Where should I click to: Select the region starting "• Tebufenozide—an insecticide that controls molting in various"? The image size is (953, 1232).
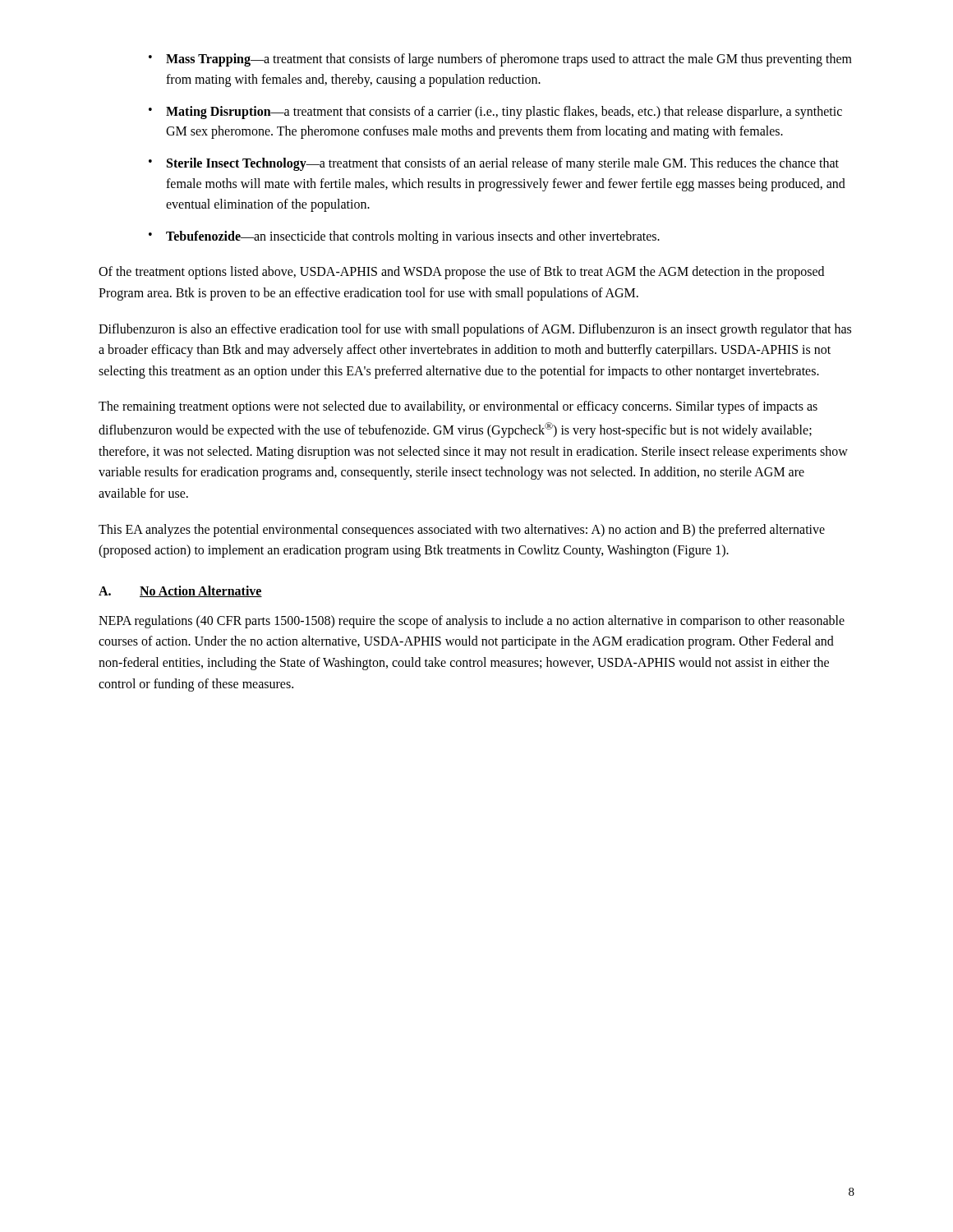501,236
